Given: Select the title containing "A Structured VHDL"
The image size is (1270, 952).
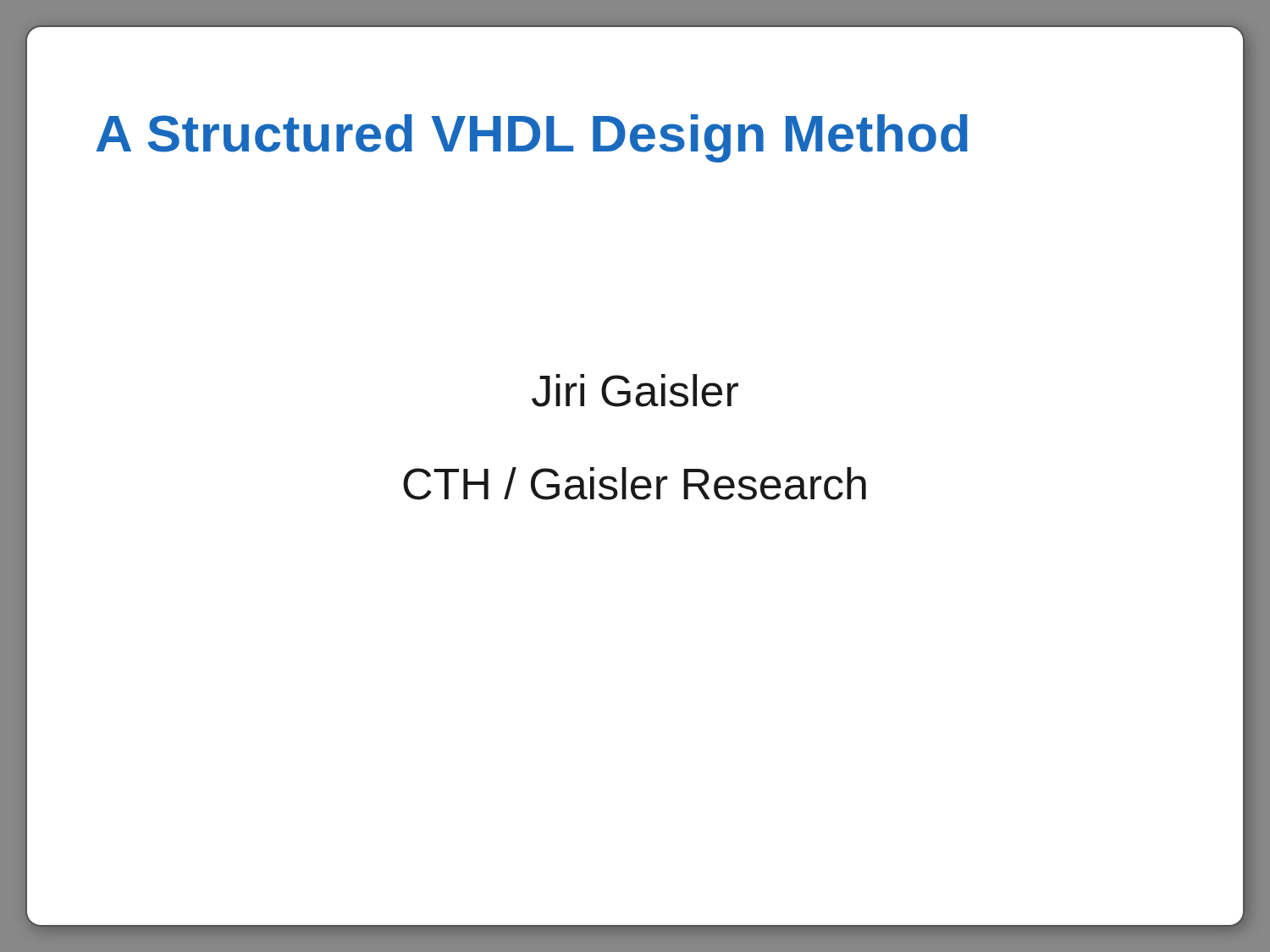Looking at the screenshot, I should click(x=635, y=133).
